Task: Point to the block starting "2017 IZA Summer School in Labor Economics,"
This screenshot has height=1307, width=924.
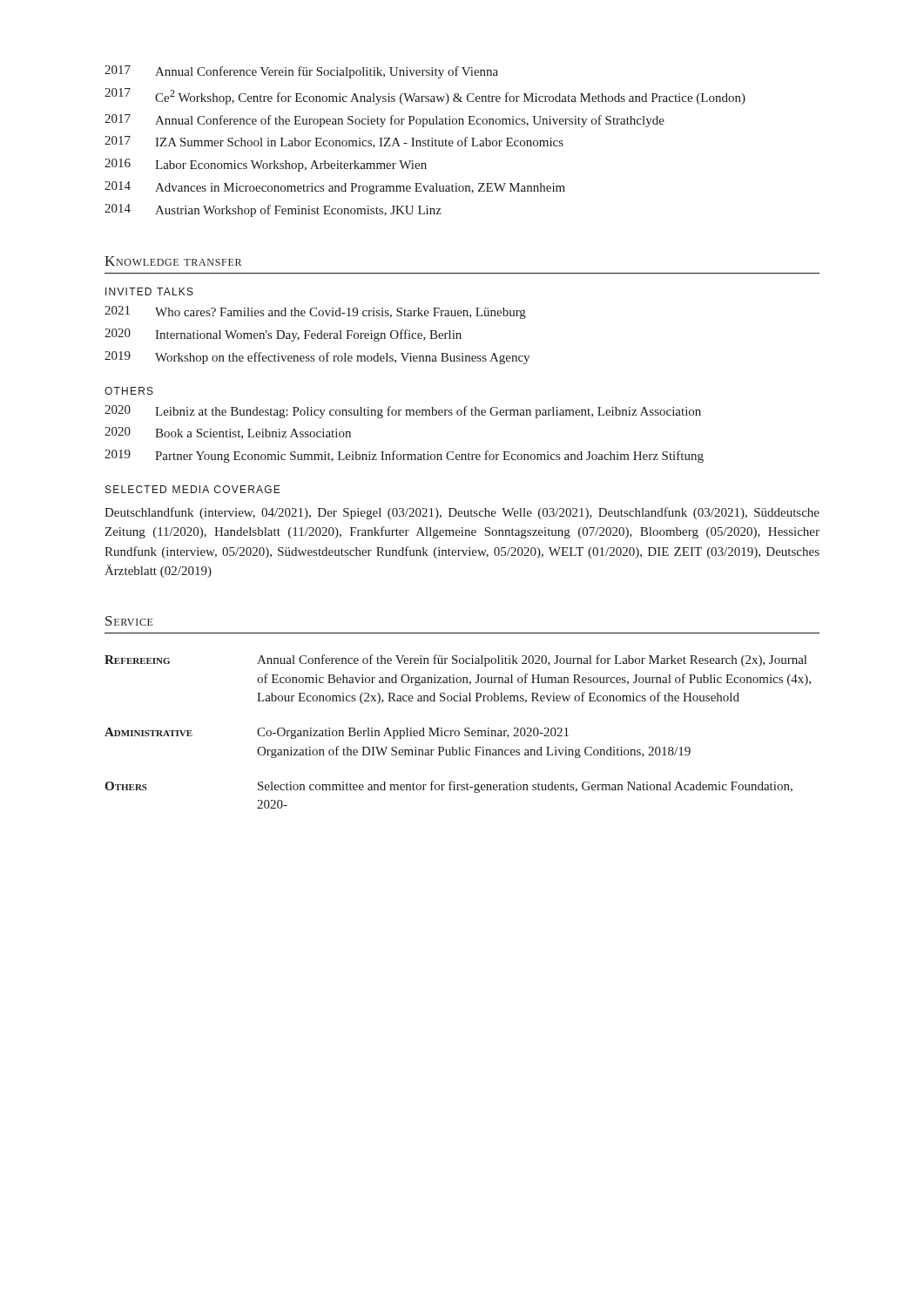Action: (x=462, y=143)
